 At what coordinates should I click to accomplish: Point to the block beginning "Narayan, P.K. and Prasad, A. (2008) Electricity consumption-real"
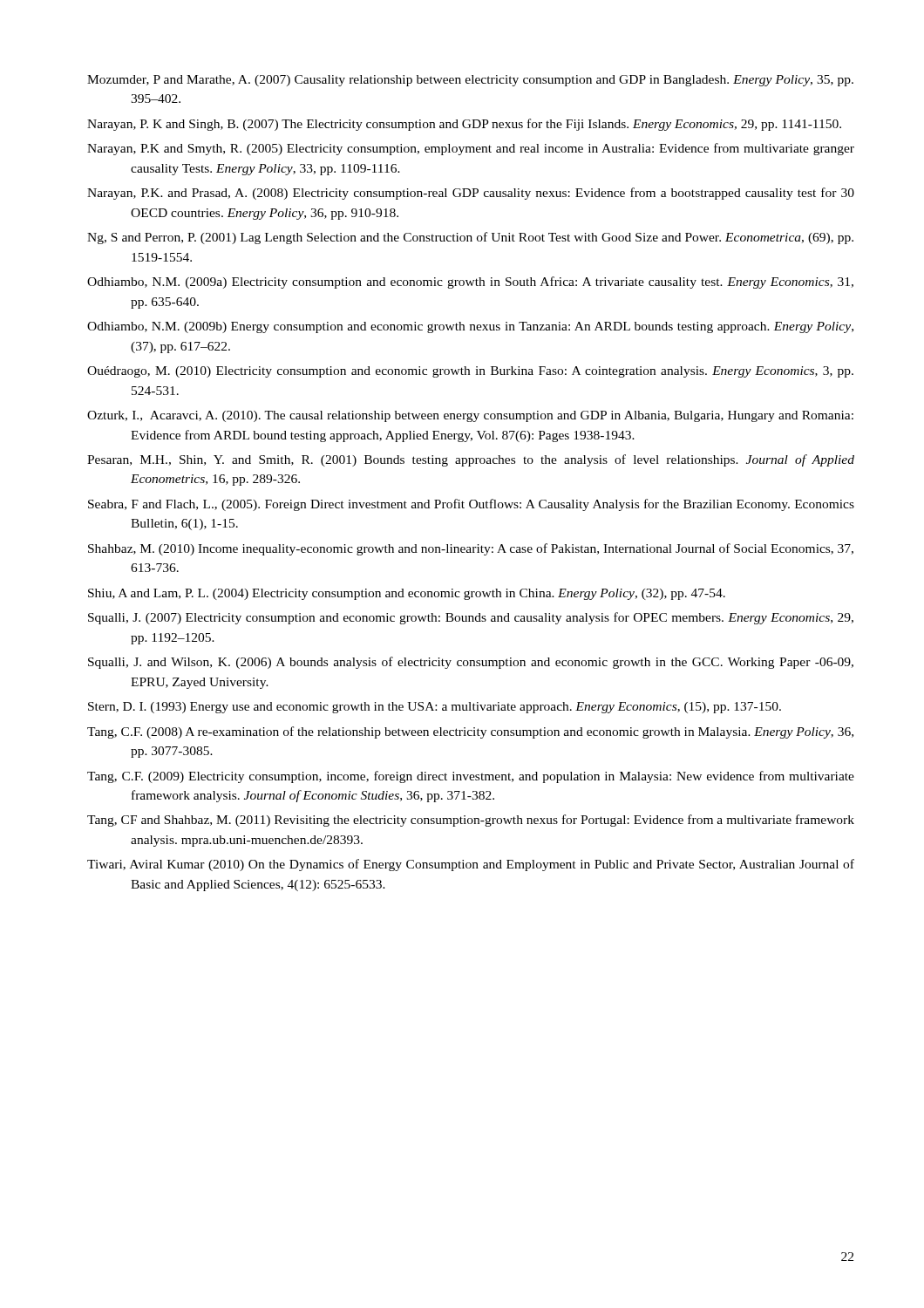pyautogui.click(x=471, y=202)
